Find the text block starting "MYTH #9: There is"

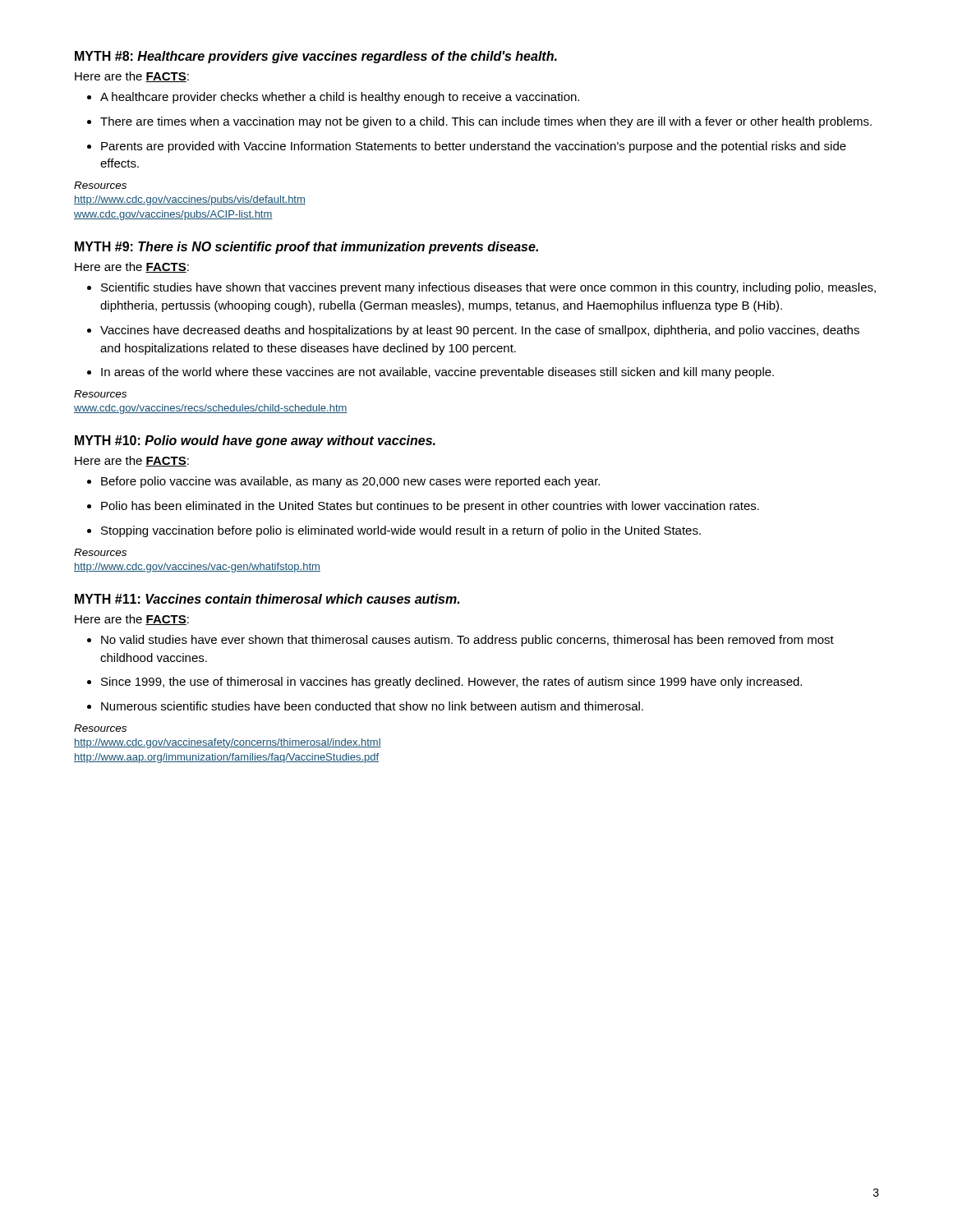[x=307, y=247]
